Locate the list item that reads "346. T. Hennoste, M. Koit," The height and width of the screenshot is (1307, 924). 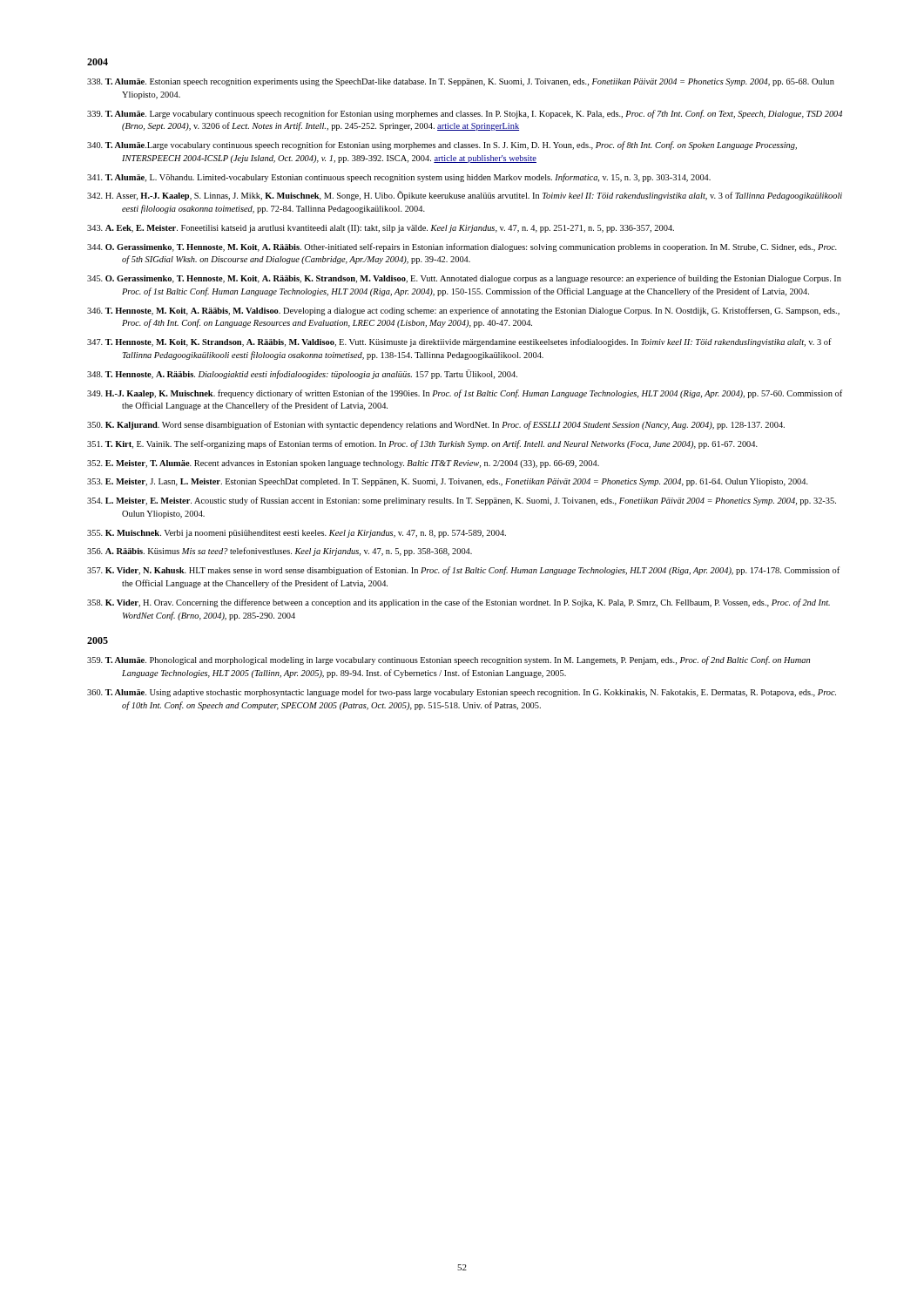click(463, 317)
